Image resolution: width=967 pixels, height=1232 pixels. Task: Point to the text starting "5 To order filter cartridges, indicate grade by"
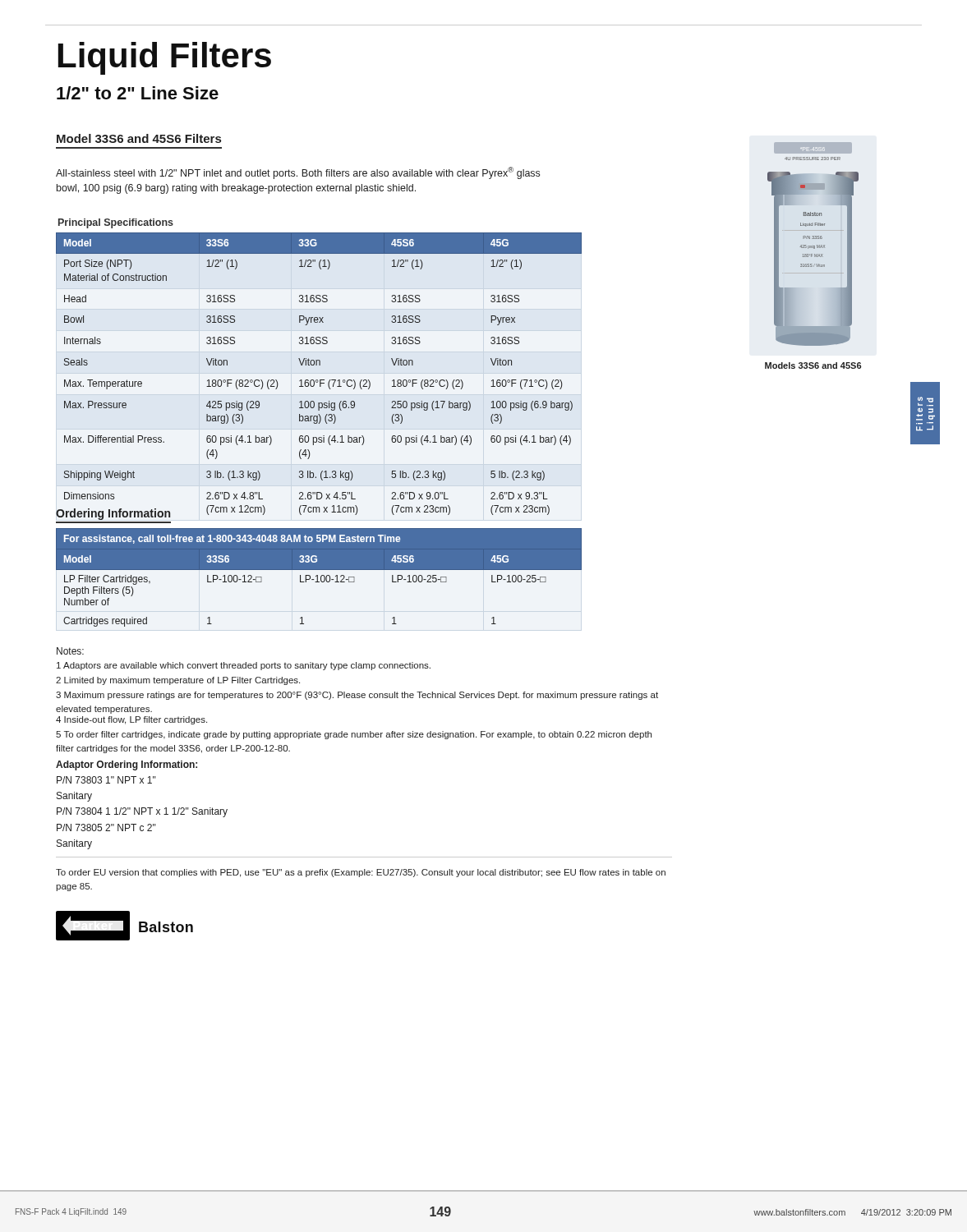(x=354, y=741)
